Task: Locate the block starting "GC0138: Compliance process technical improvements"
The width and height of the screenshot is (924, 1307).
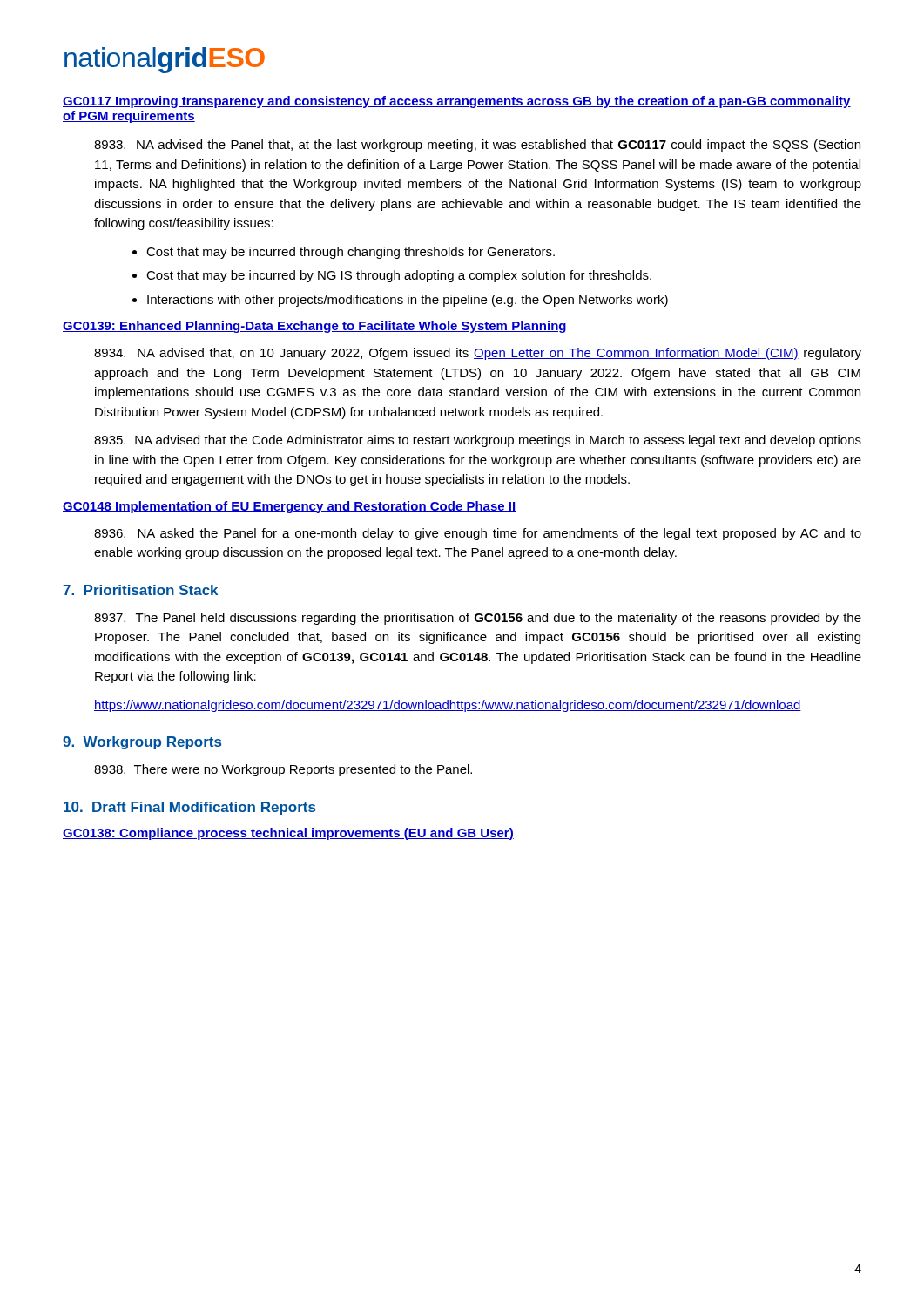Action: (288, 832)
